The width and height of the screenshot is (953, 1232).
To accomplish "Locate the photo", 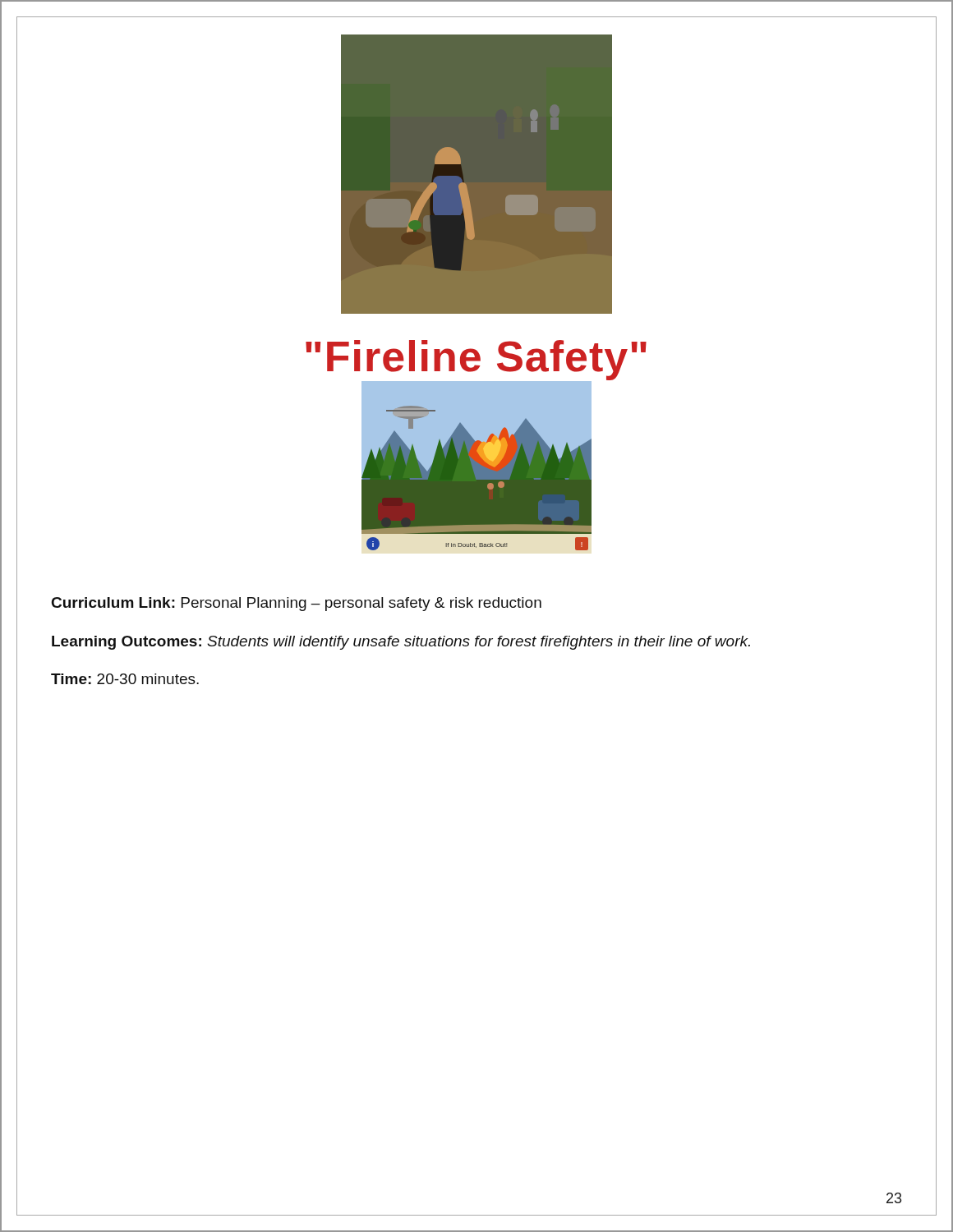I will (x=476, y=176).
